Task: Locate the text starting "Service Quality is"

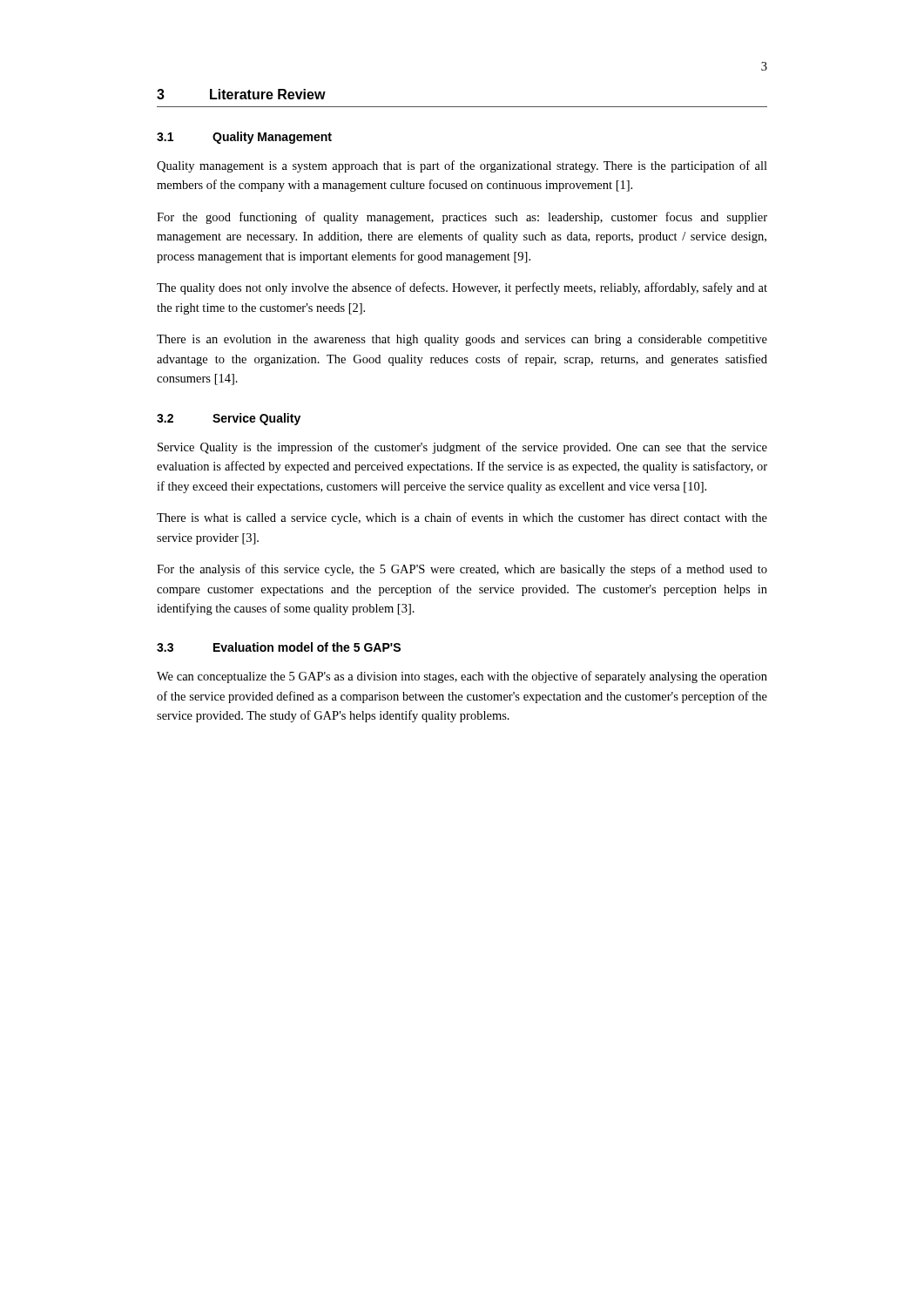Action: [x=462, y=467]
